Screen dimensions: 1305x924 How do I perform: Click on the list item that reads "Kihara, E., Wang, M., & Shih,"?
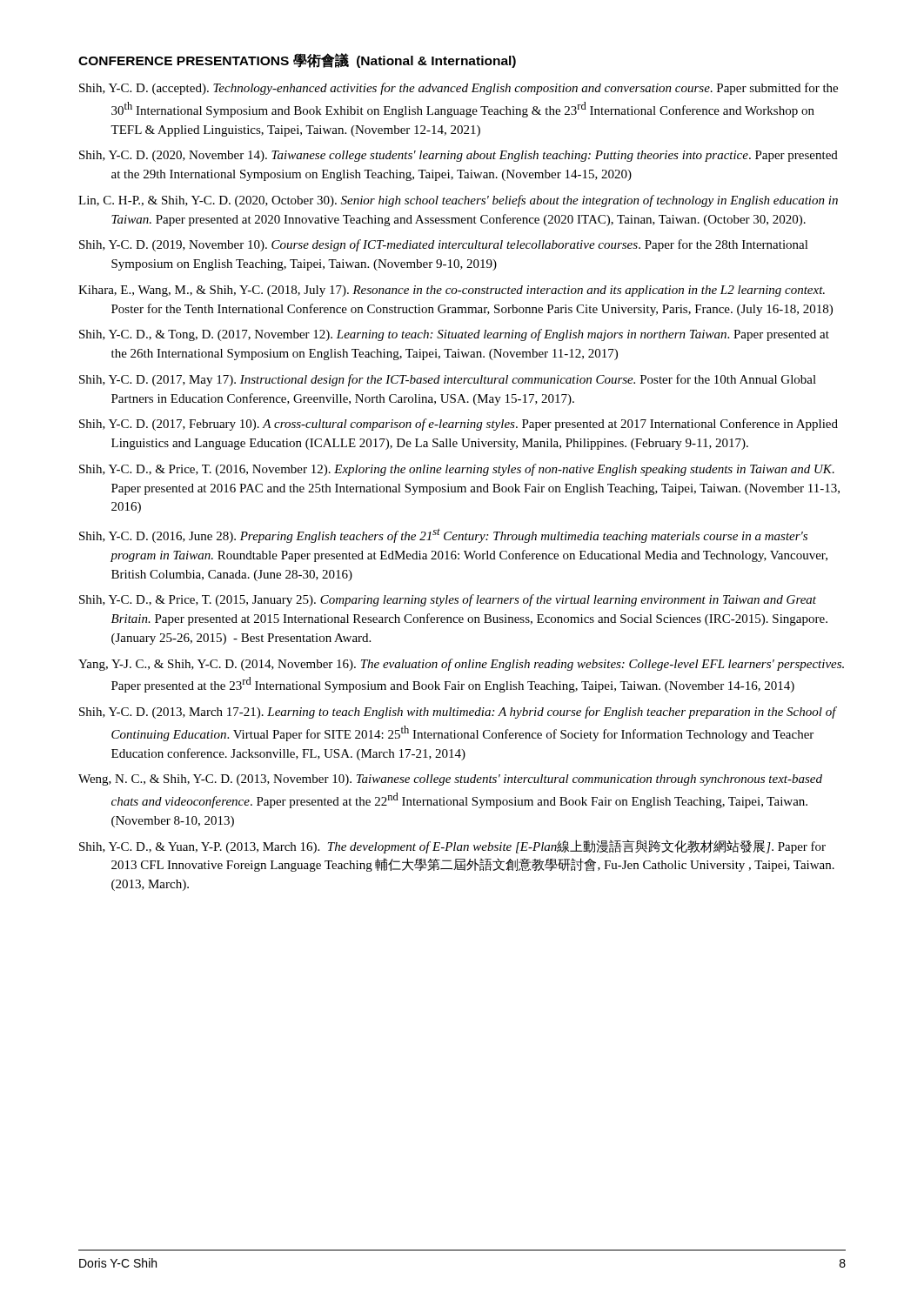[456, 299]
